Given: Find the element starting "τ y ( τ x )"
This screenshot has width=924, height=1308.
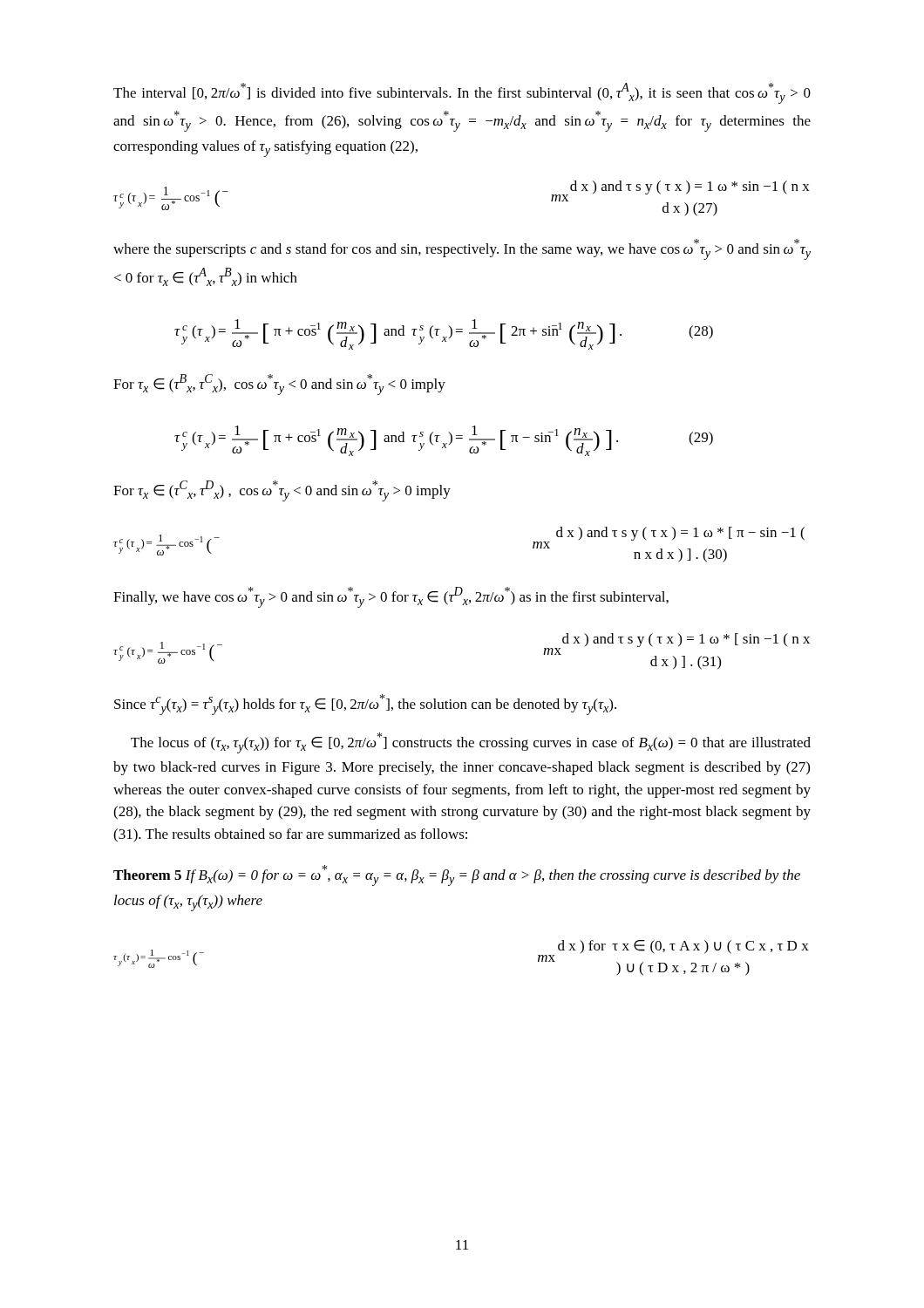Looking at the screenshot, I should pos(156,958).
